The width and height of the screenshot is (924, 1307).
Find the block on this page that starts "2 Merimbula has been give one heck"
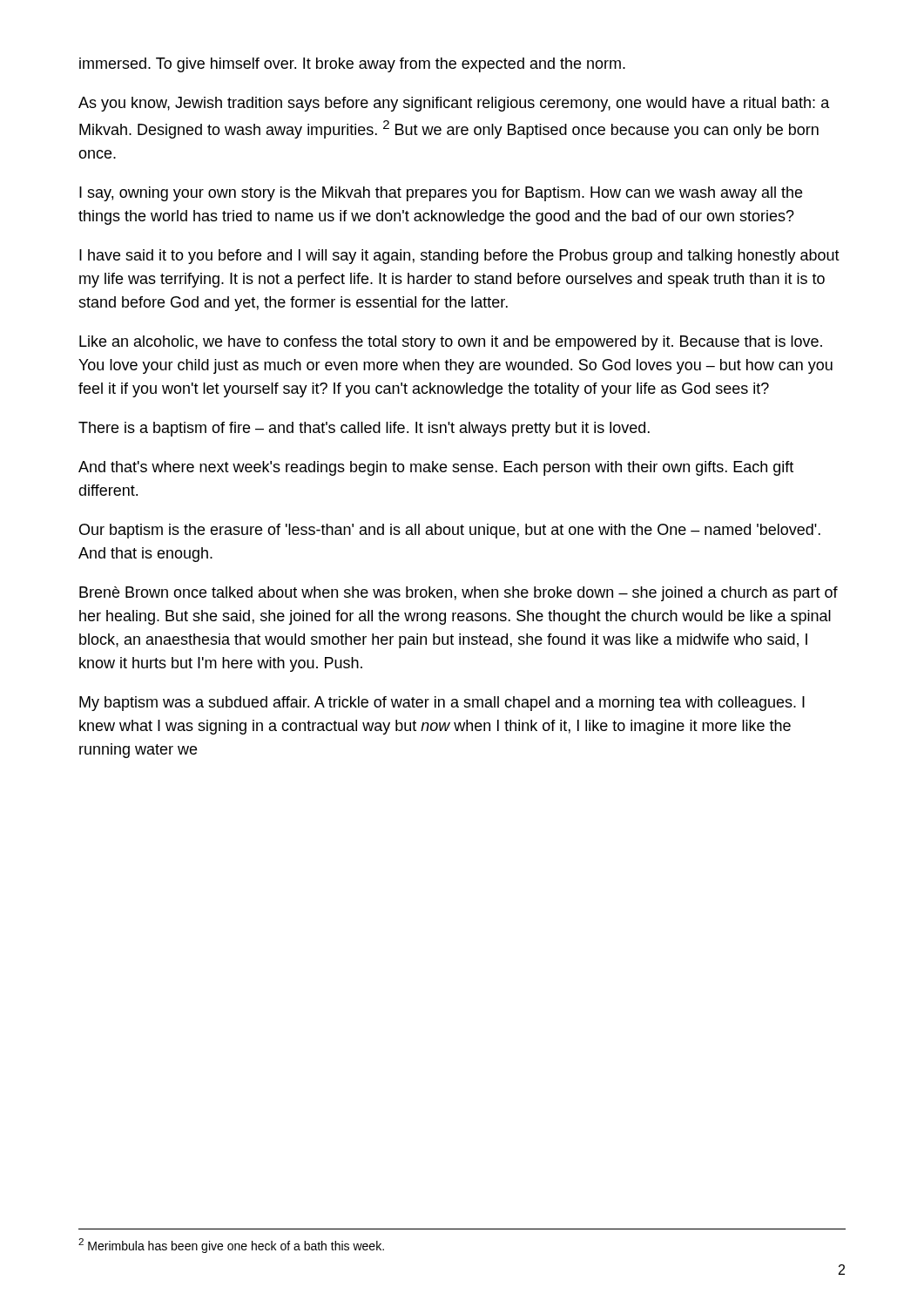coord(232,1244)
